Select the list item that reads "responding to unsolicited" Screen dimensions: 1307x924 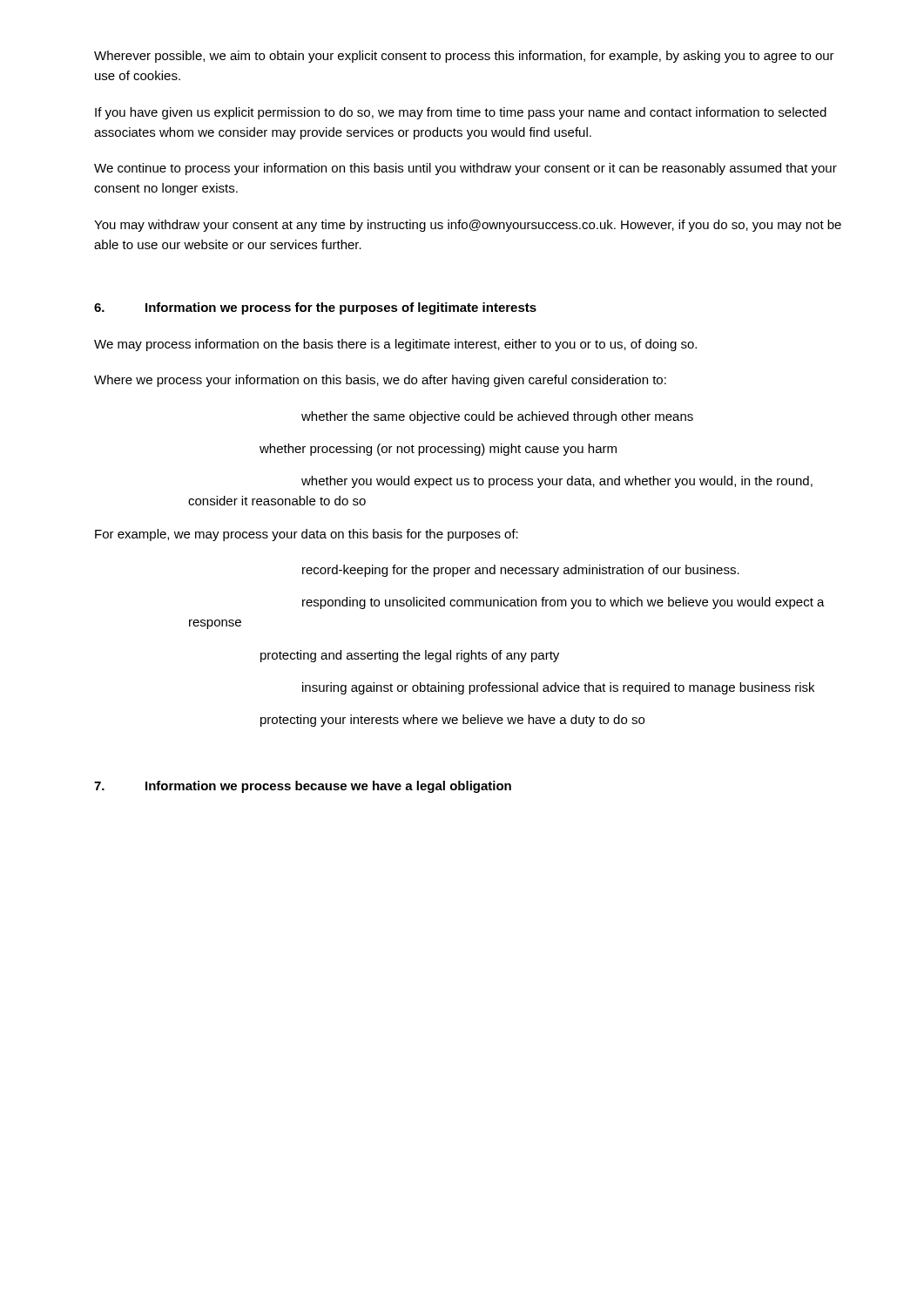pyautogui.click(x=506, y=612)
